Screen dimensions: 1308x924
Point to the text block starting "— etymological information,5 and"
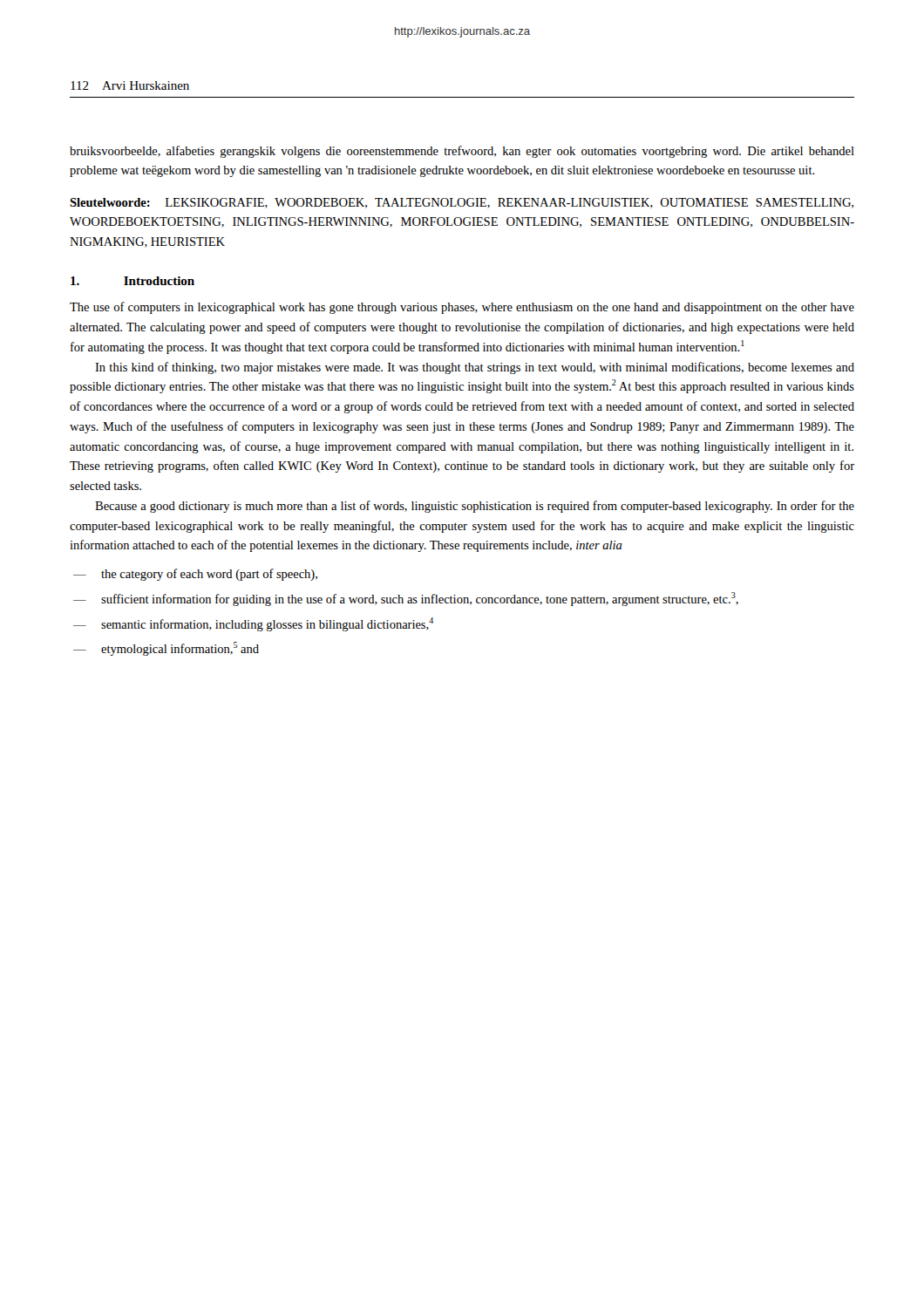click(x=166, y=649)
